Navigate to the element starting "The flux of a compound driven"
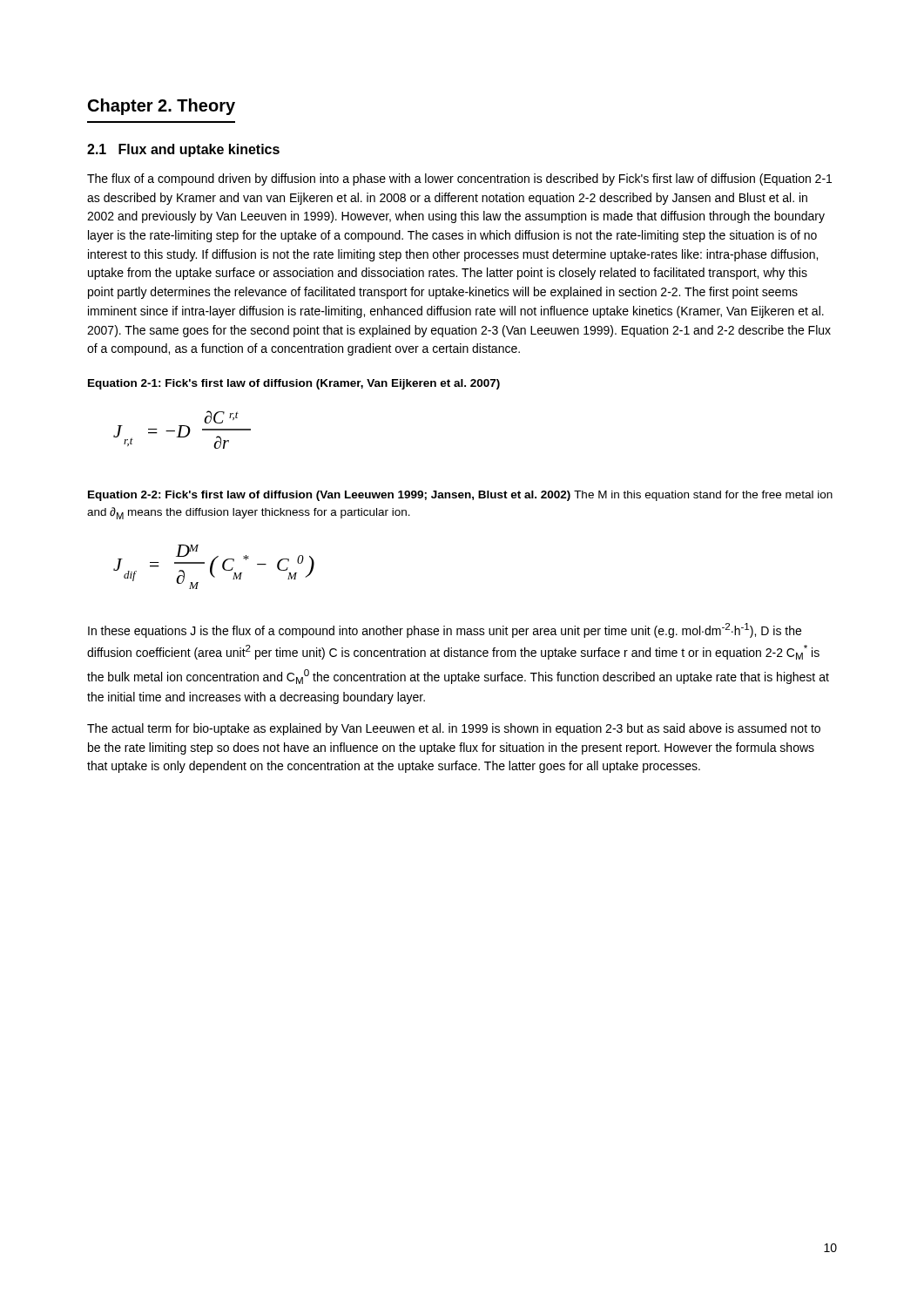The height and width of the screenshot is (1307, 924). [x=462, y=264]
